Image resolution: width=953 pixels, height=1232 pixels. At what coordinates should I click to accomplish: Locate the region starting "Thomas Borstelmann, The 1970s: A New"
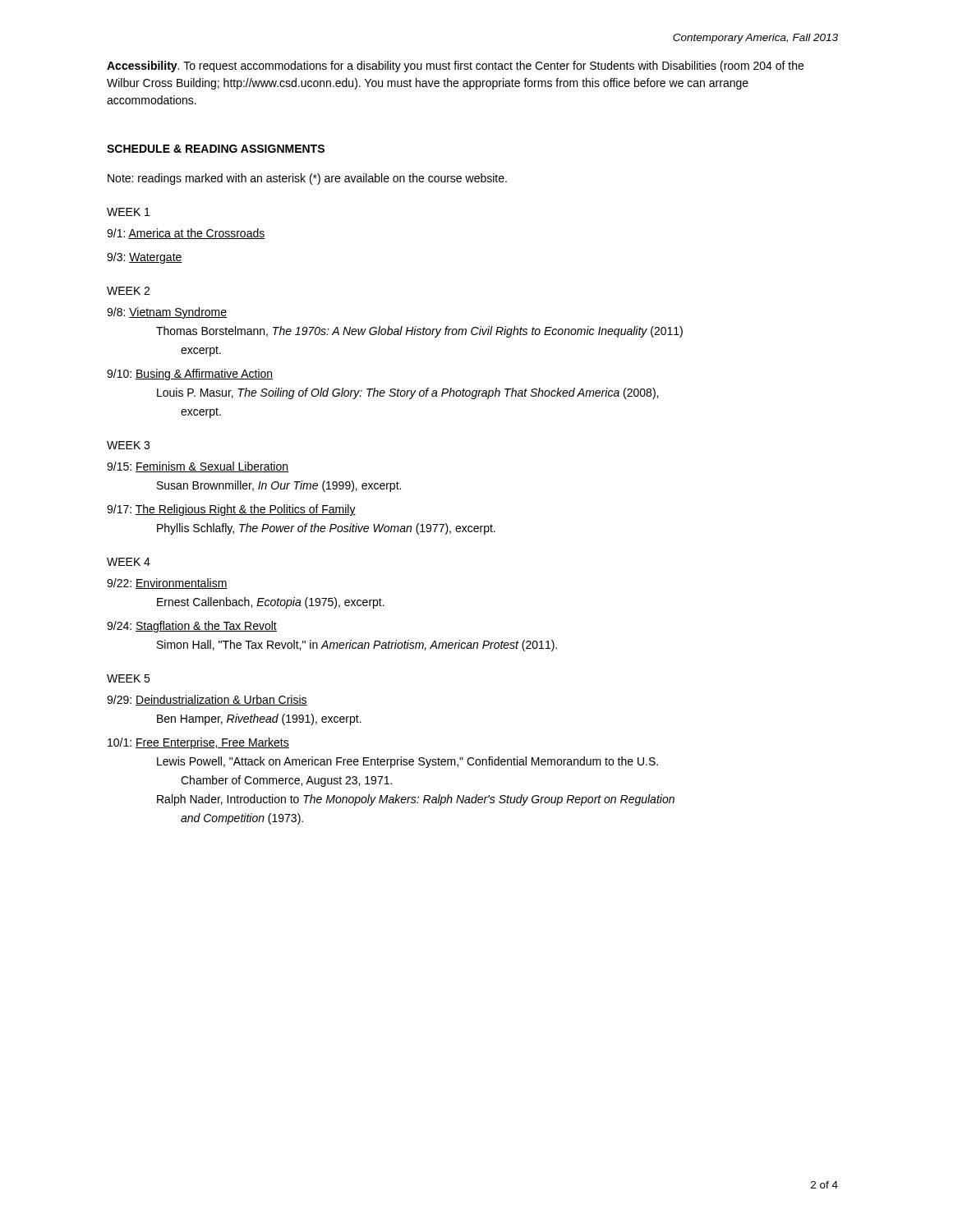click(420, 331)
